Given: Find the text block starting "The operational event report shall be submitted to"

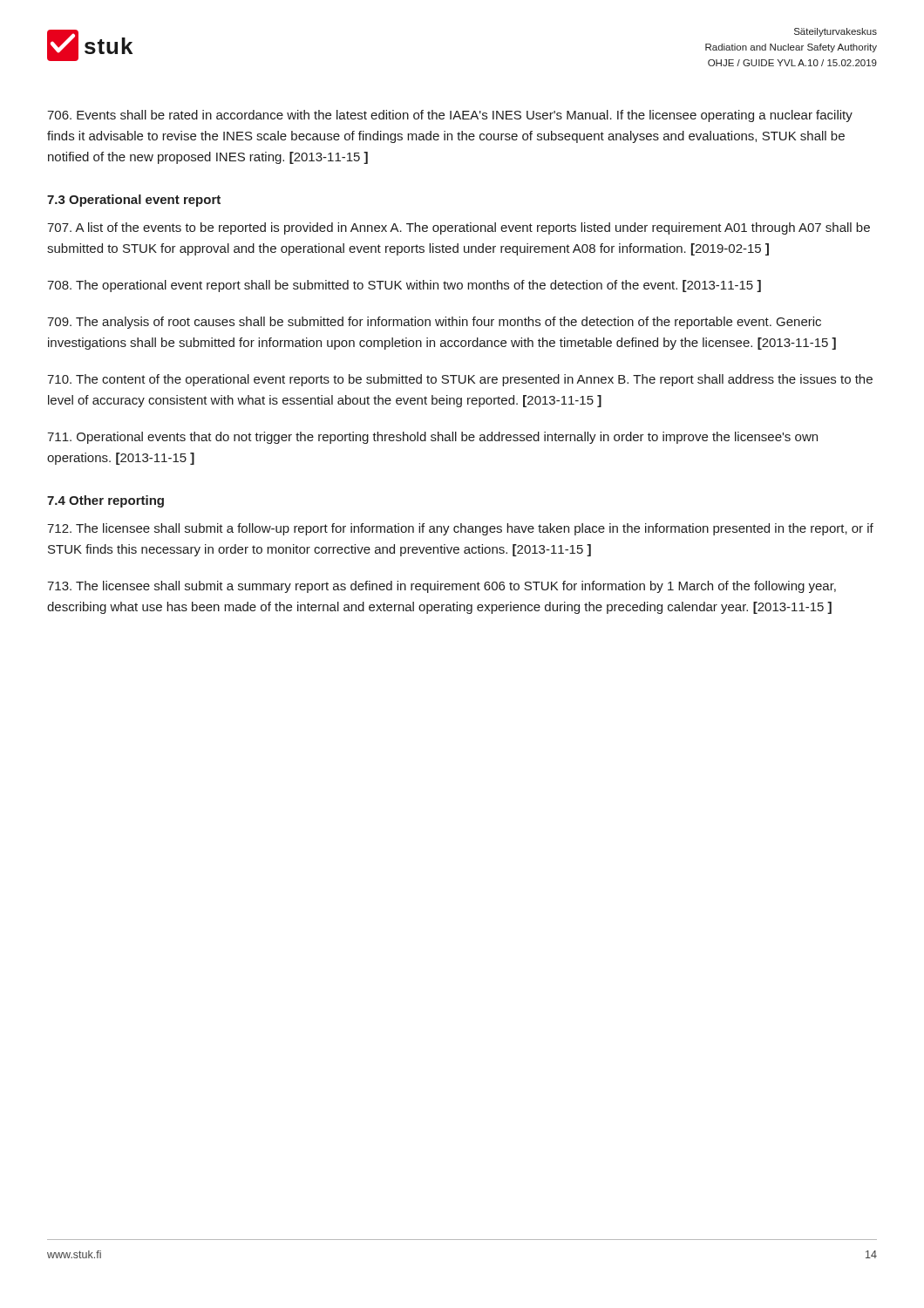Looking at the screenshot, I should click(x=404, y=285).
